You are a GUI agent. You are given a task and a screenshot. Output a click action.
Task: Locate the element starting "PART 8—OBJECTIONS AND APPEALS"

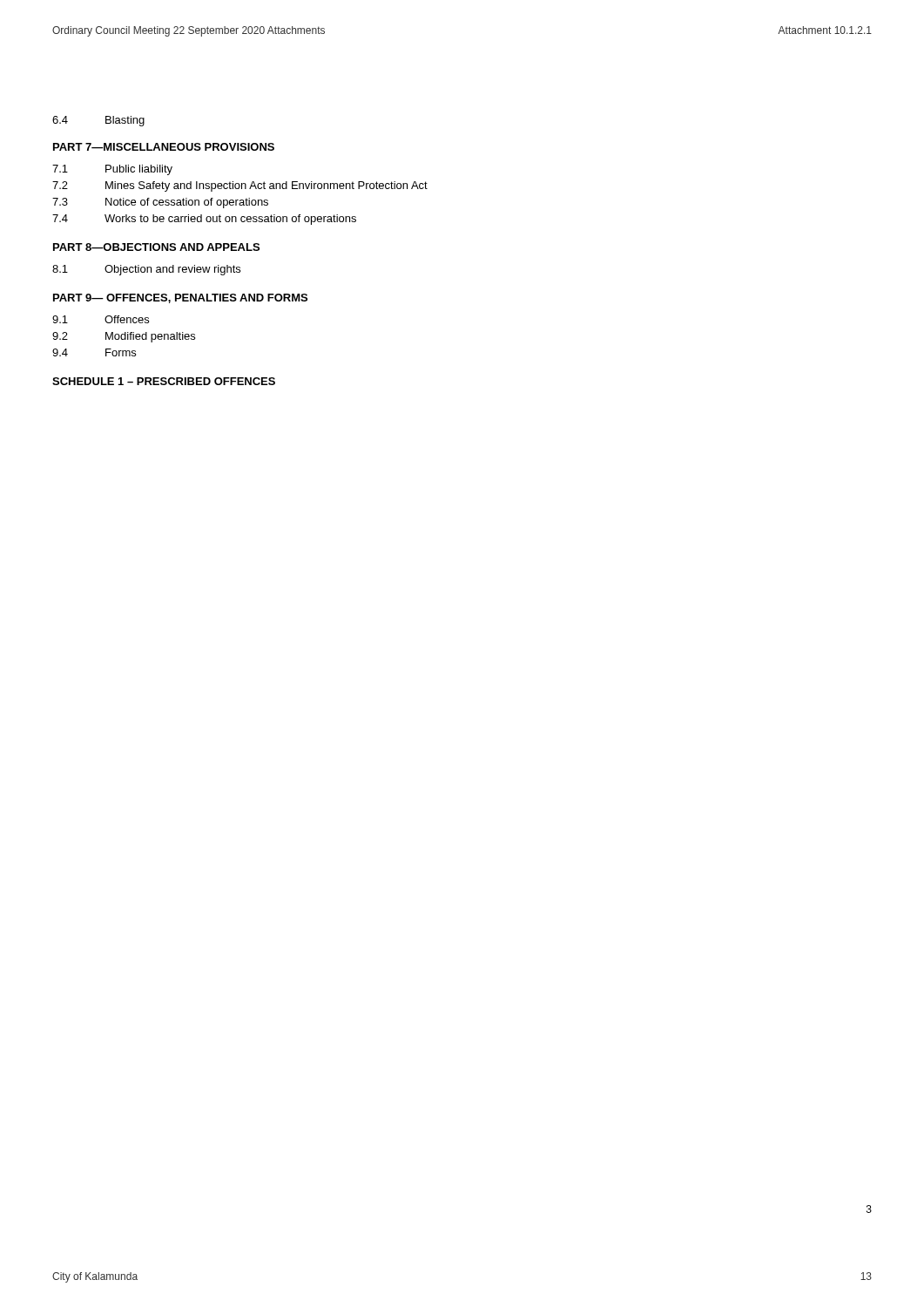click(156, 247)
